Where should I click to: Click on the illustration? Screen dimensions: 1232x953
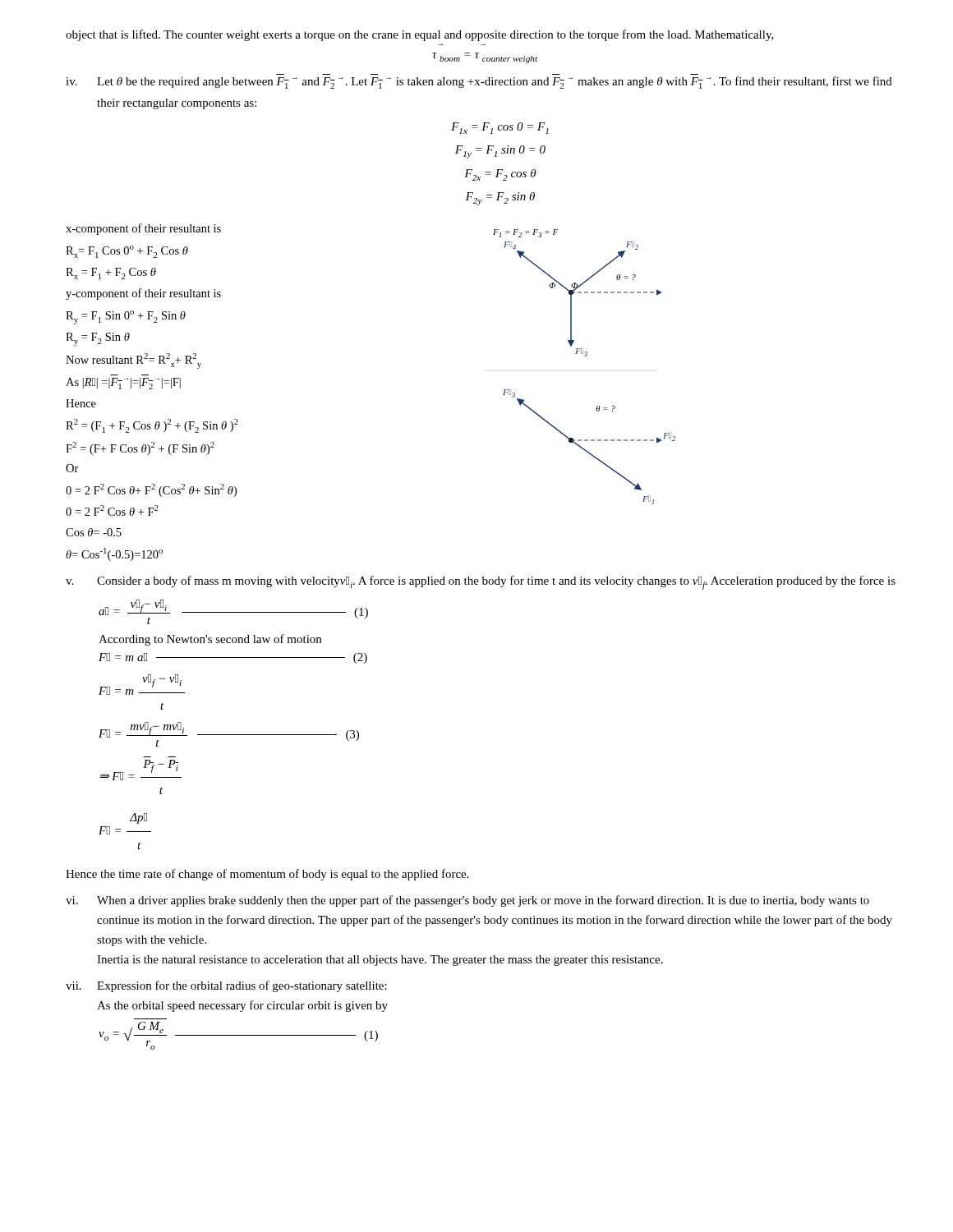563,391
